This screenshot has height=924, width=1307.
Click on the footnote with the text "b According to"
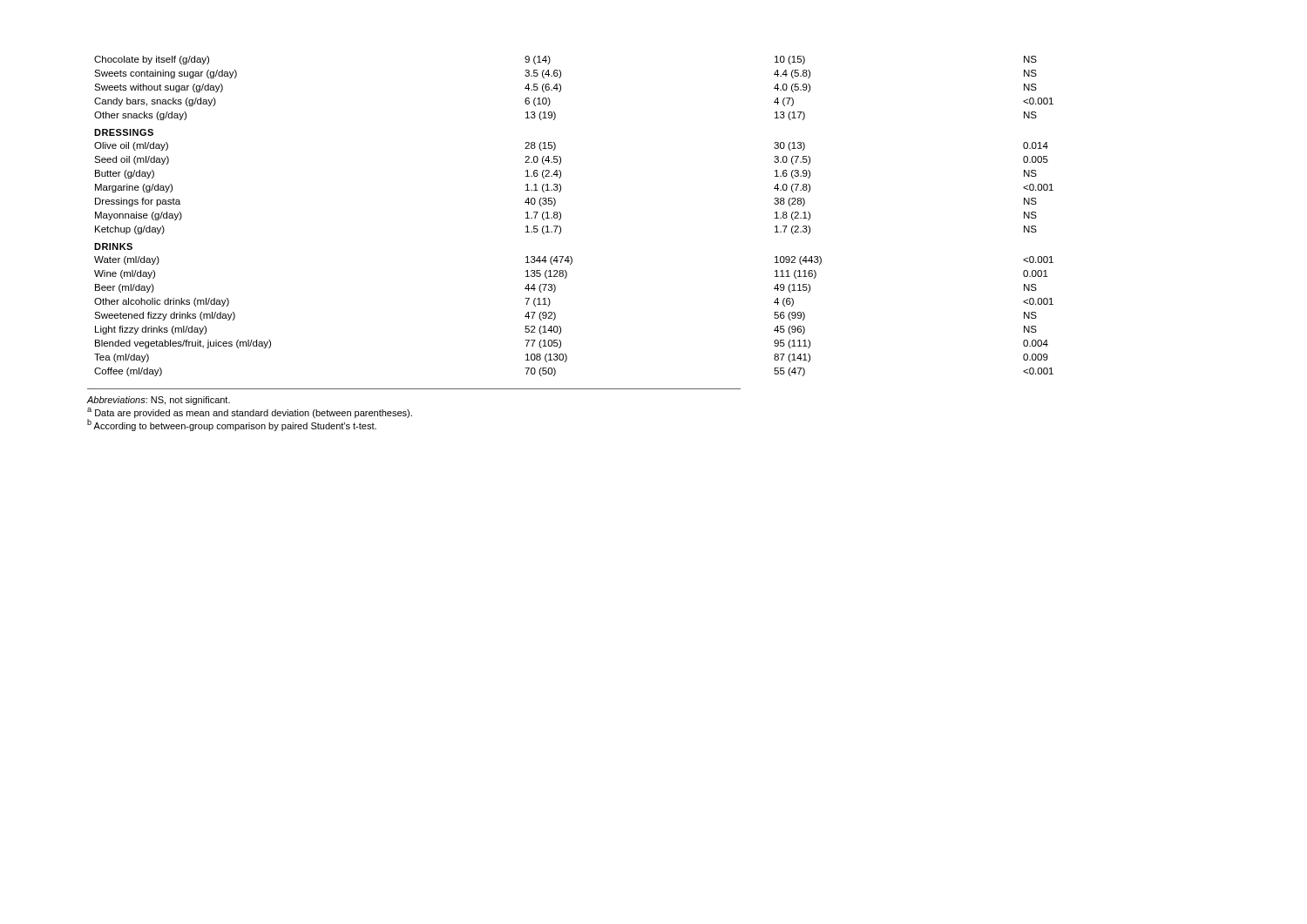(232, 424)
